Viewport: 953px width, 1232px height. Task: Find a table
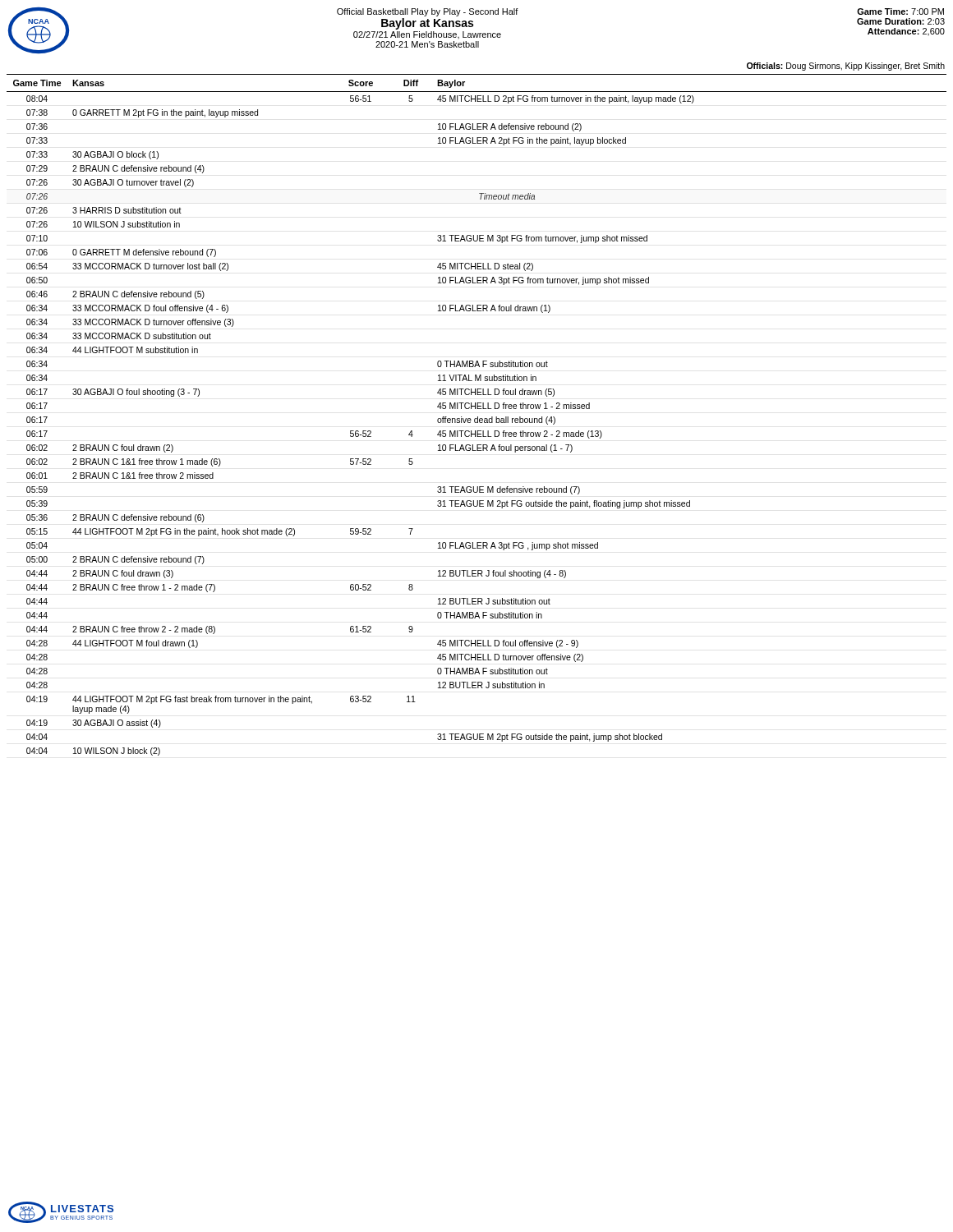click(x=476, y=416)
